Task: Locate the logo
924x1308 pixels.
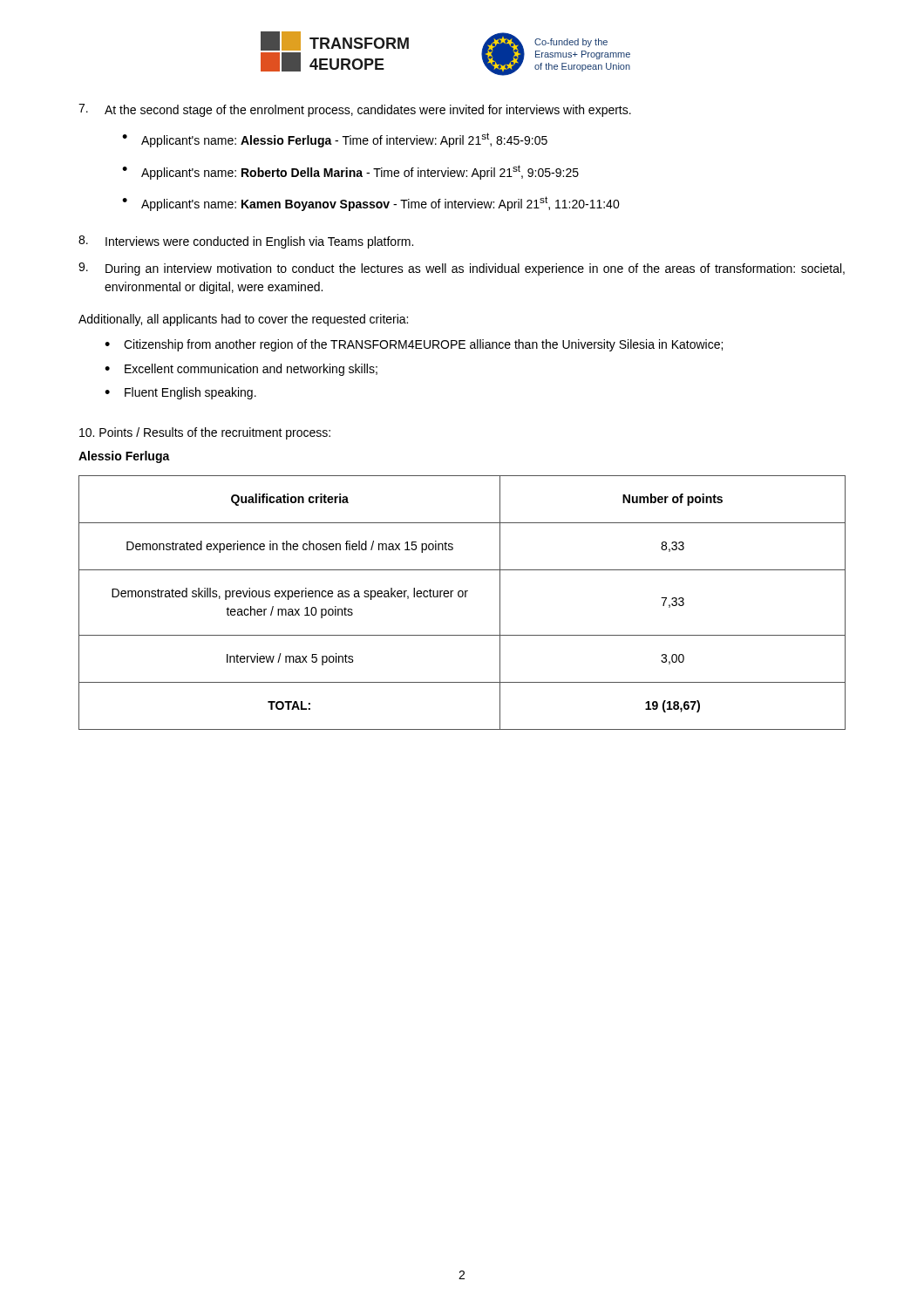Action: 462,38
